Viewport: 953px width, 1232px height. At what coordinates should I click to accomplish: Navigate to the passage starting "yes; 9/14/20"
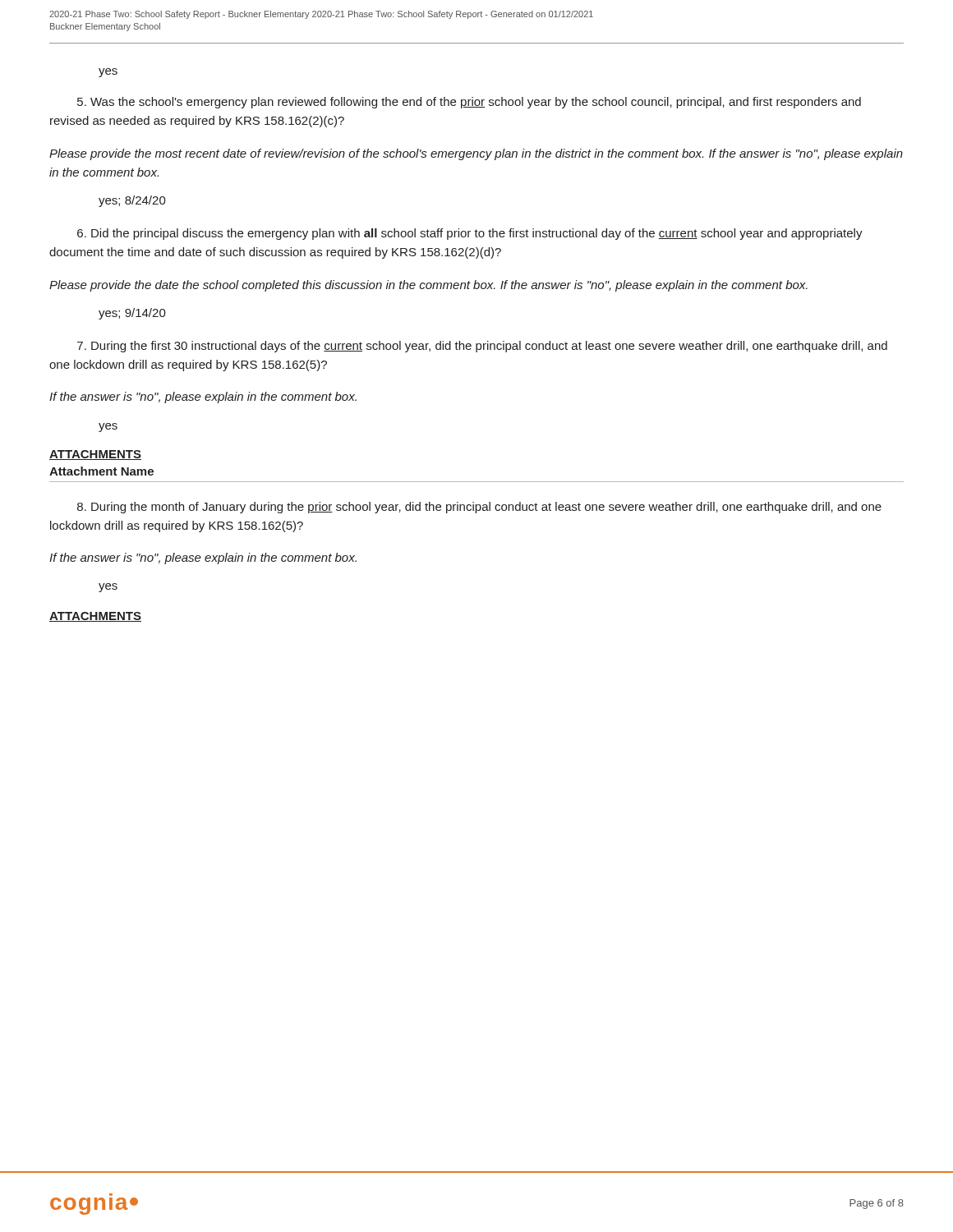click(x=132, y=312)
